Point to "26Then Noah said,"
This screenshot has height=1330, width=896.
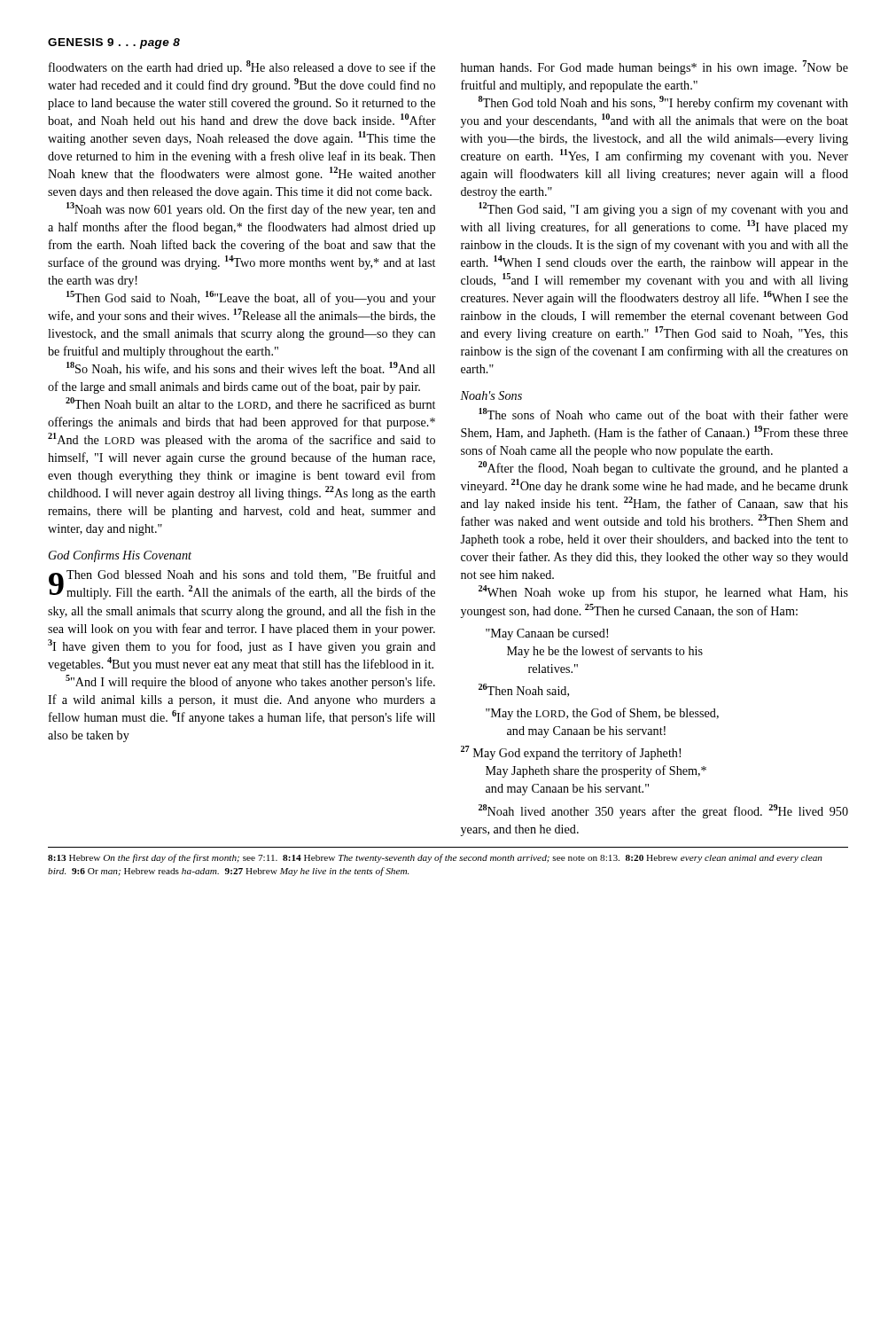(x=524, y=690)
